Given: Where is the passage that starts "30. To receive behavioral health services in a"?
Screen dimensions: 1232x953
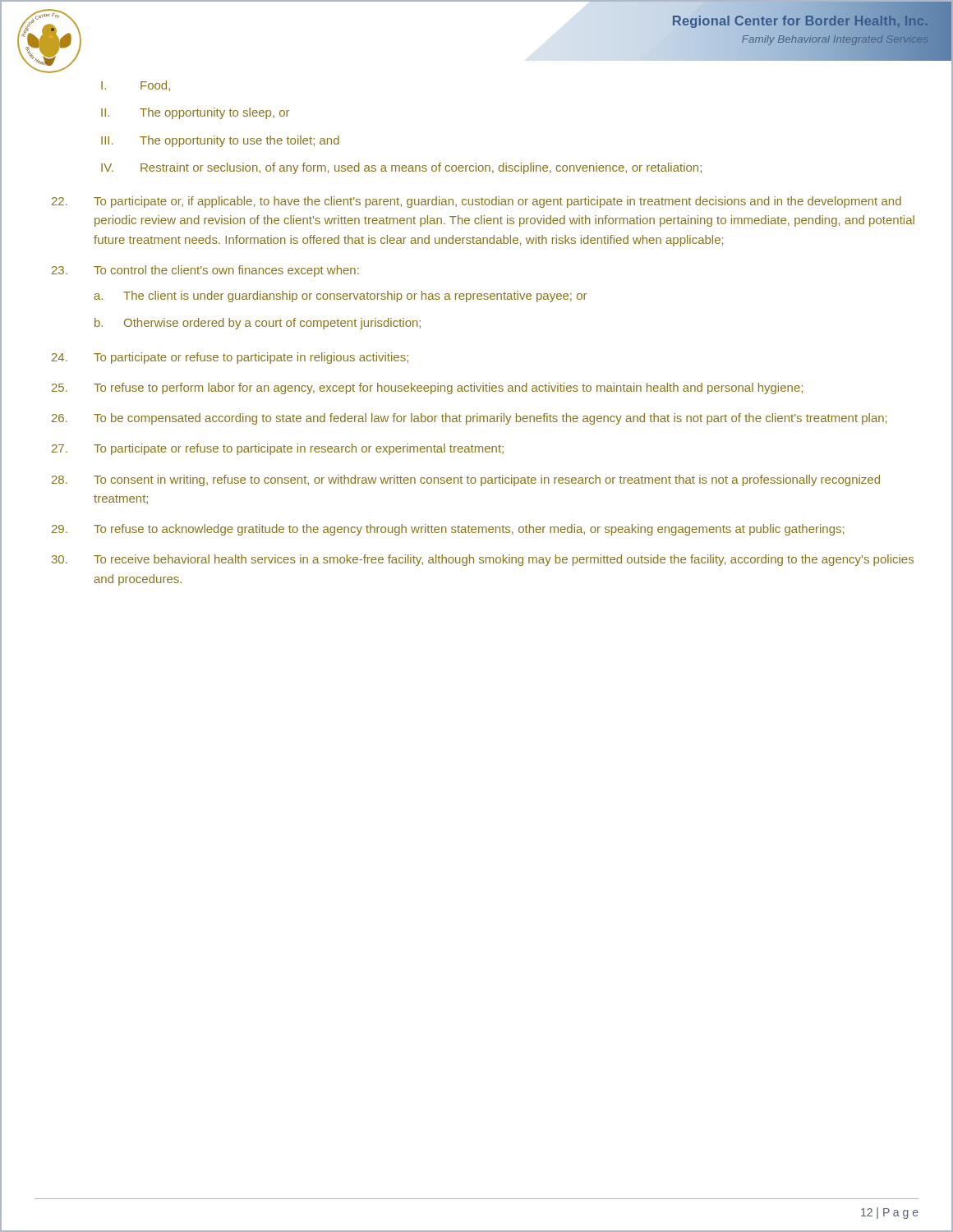Looking at the screenshot, I should click(x=485, y=569).
